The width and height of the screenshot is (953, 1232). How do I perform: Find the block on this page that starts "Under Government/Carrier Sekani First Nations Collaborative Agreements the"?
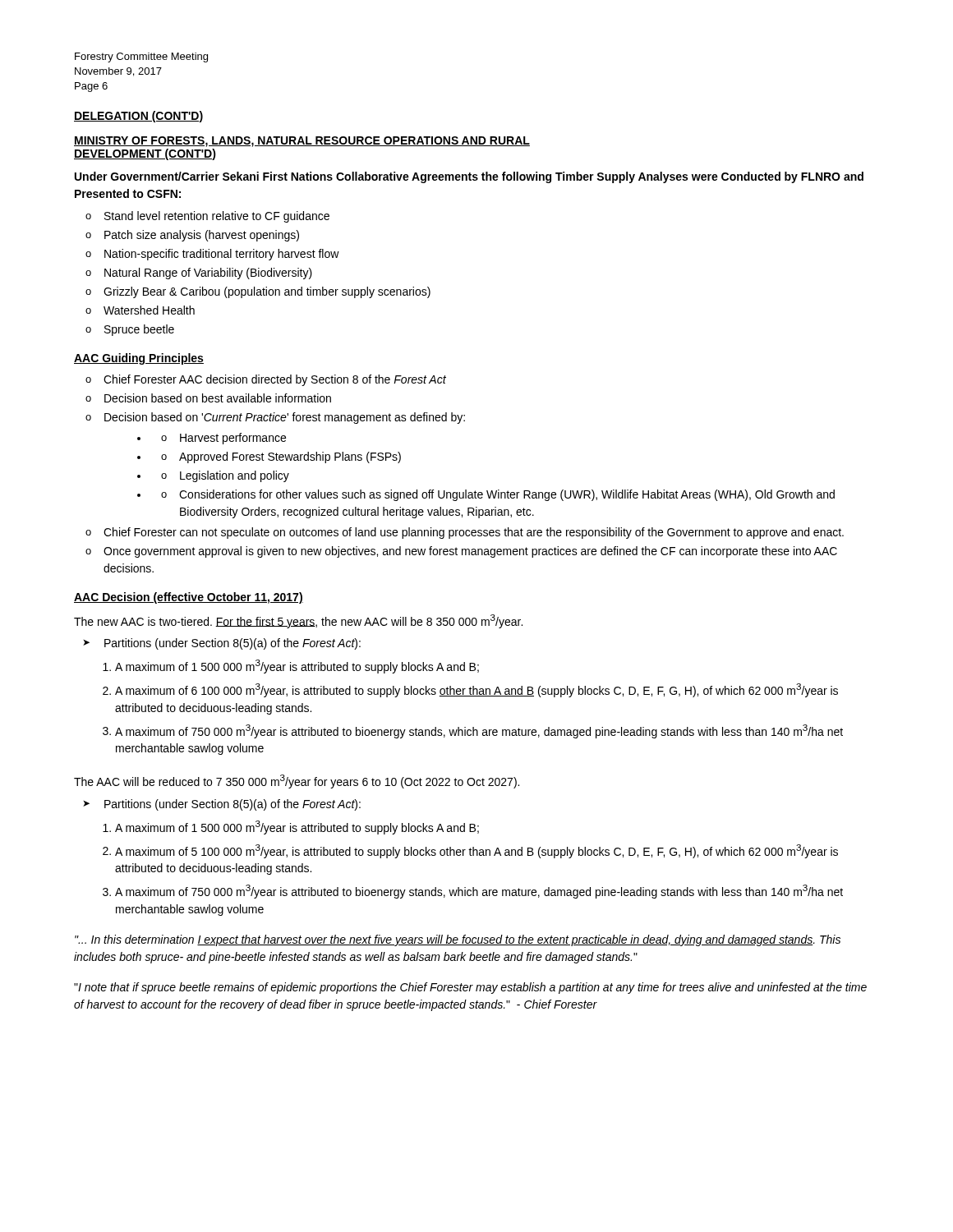pyautogui.click(x=469, y=185)
